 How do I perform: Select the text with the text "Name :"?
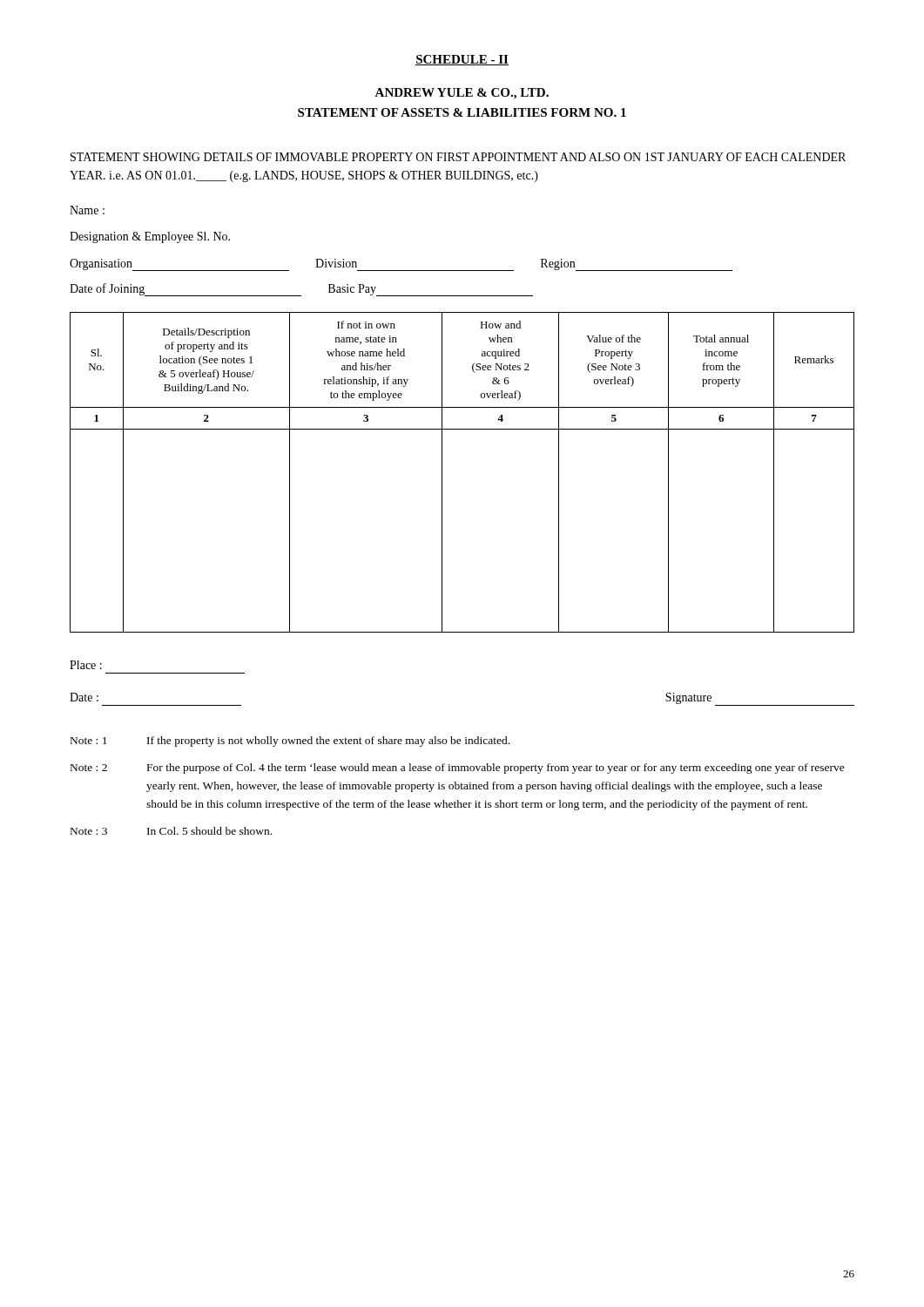[87, 210]
